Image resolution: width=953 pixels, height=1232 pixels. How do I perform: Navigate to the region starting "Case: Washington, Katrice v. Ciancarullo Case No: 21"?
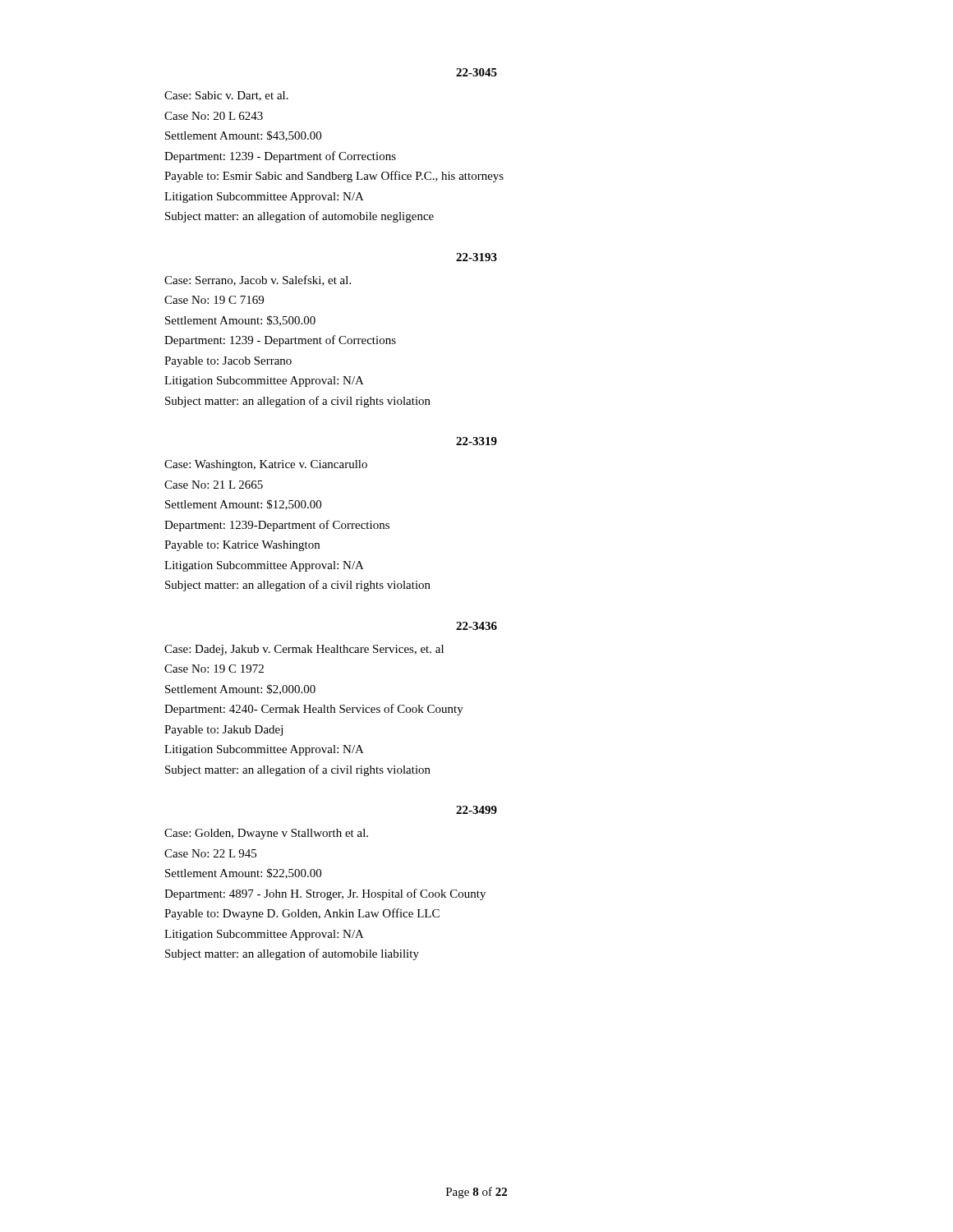(266, 465)
